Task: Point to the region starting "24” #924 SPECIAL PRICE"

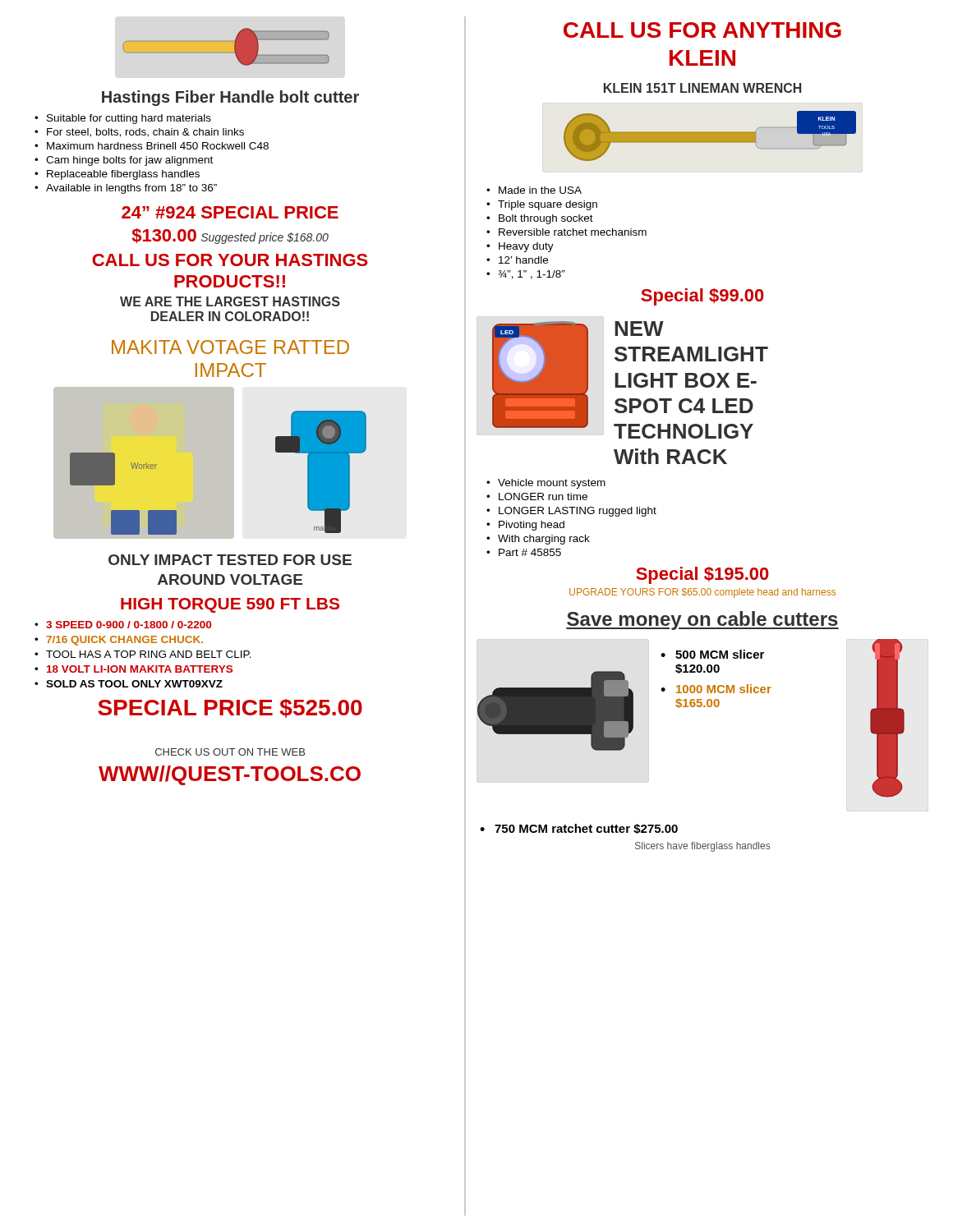Action: click(x=230, y=212)
